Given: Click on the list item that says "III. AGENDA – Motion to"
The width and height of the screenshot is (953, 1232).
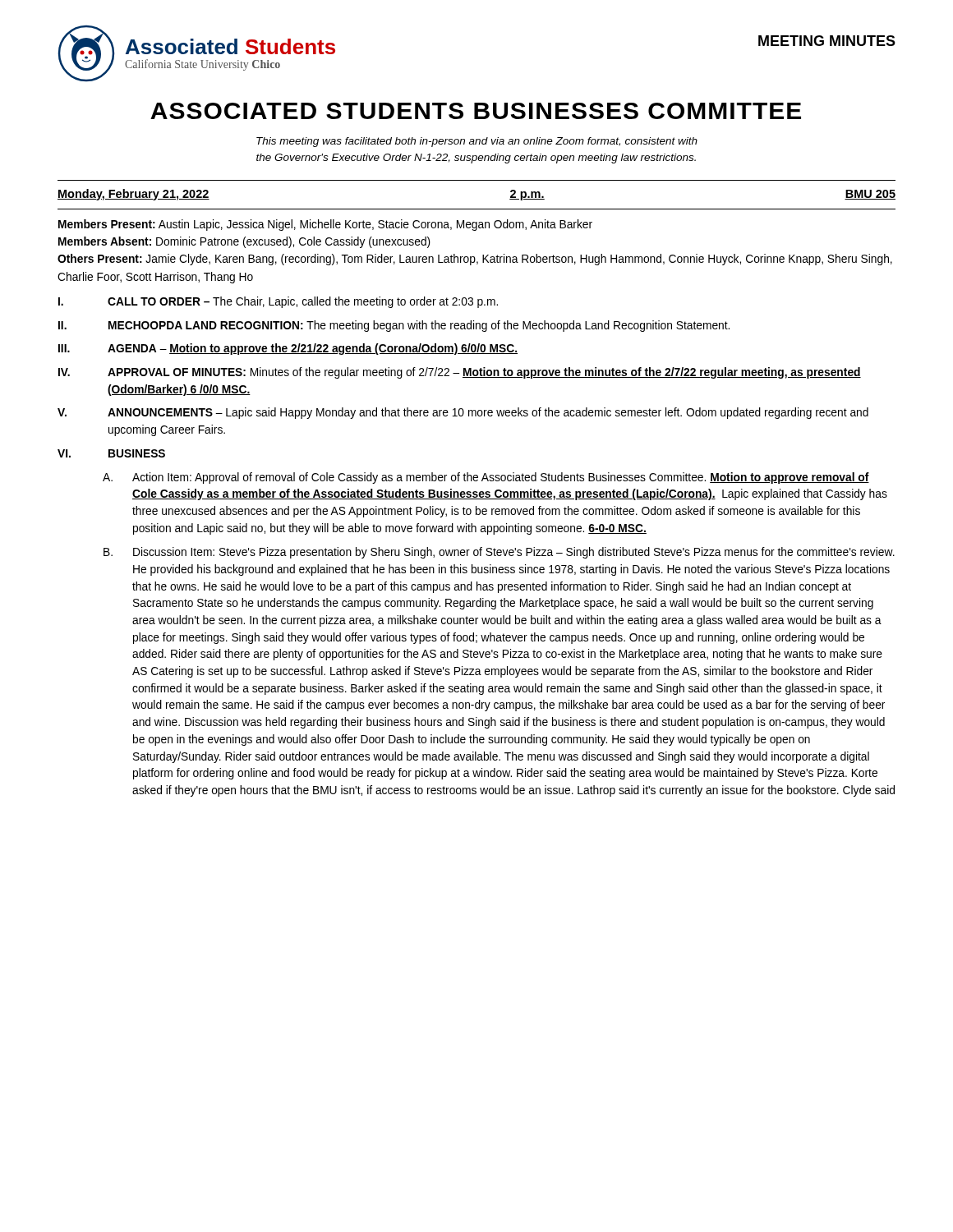Looking at the screenshot, I should pos(476,350).
